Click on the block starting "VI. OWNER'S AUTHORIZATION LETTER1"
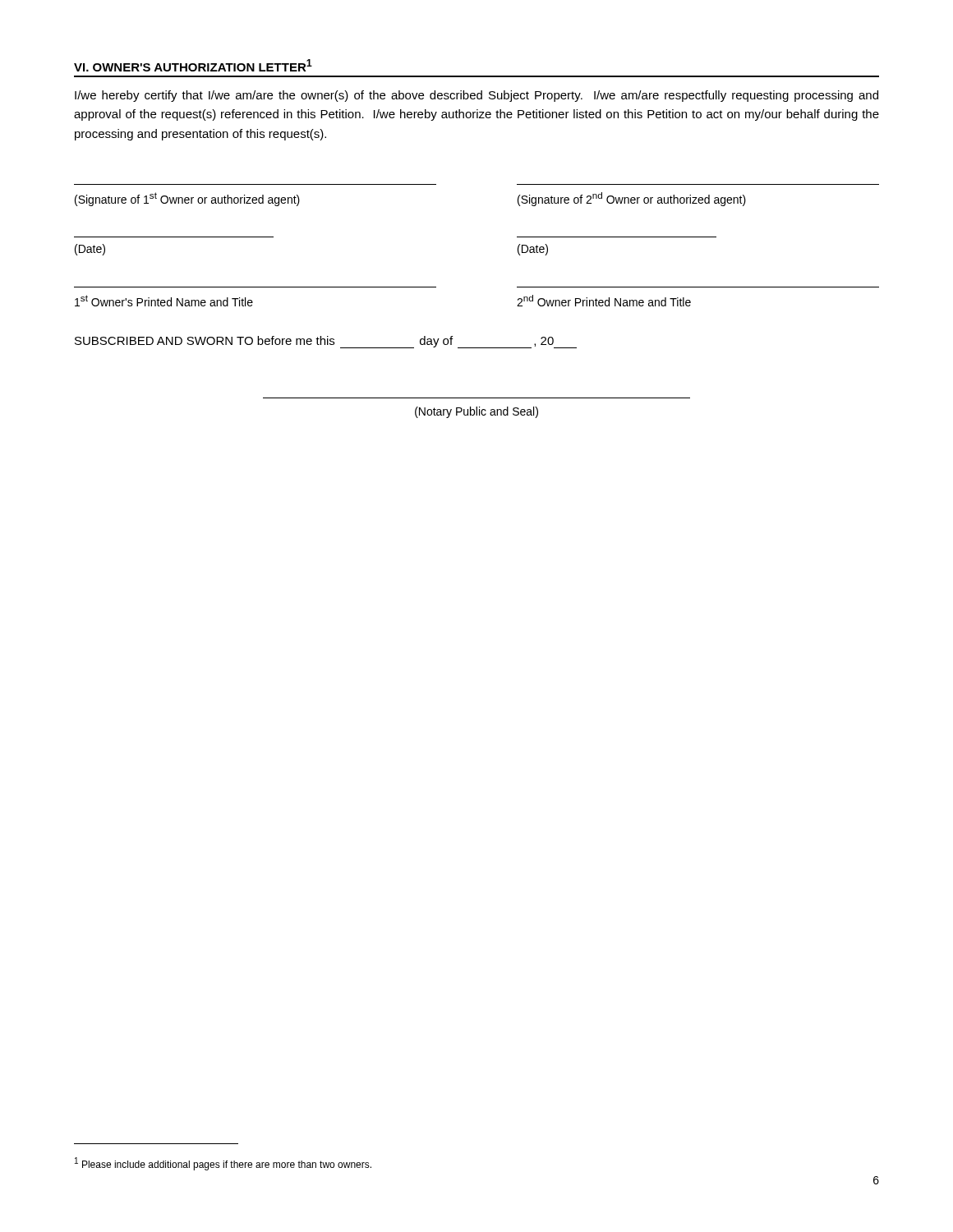Viewport: 953px width, 1232px height. tap(193, 66)
